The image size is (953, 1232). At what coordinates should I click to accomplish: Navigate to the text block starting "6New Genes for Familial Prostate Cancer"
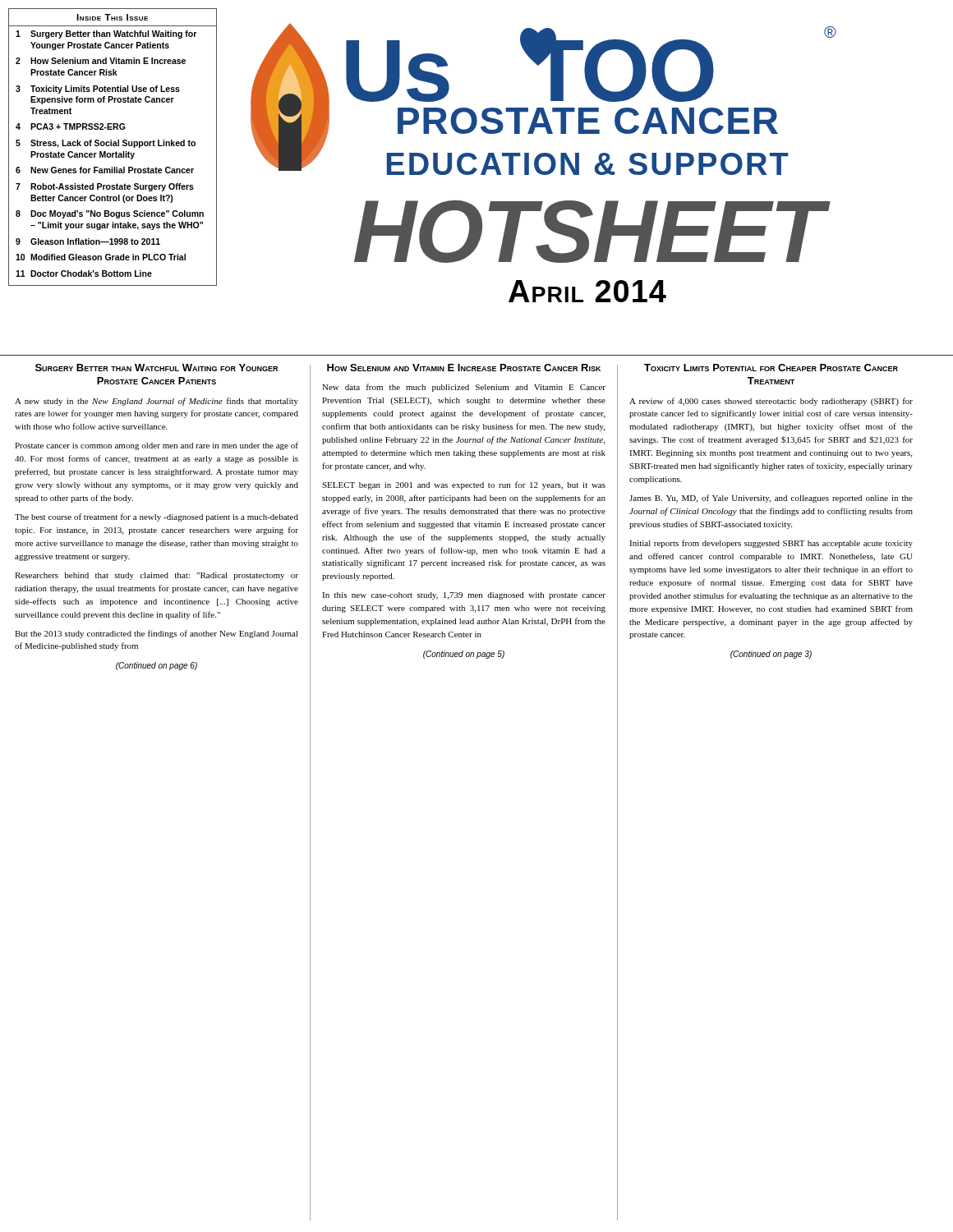coord(105,171)
